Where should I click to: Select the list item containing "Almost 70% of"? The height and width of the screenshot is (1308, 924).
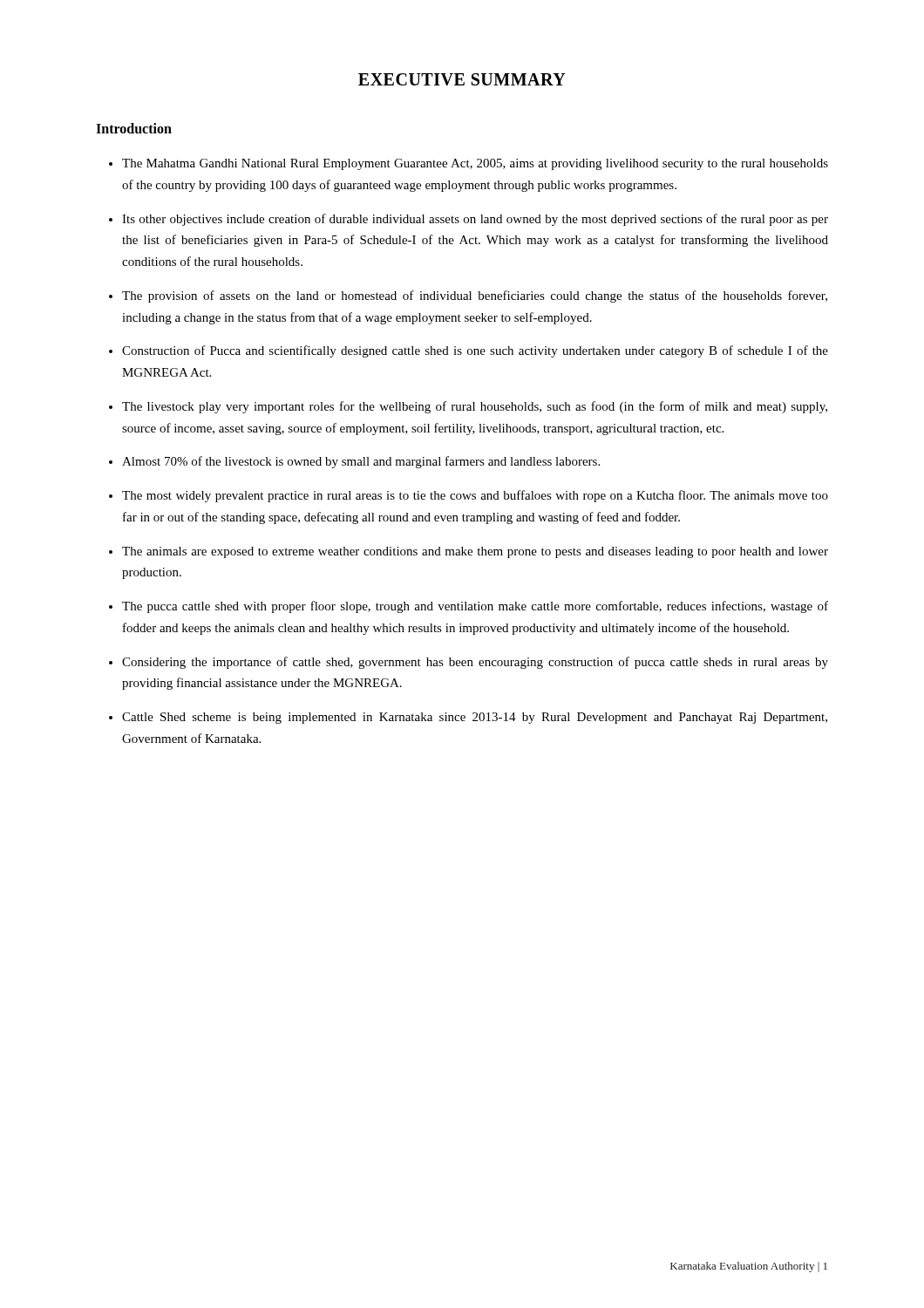coord(361,462)
